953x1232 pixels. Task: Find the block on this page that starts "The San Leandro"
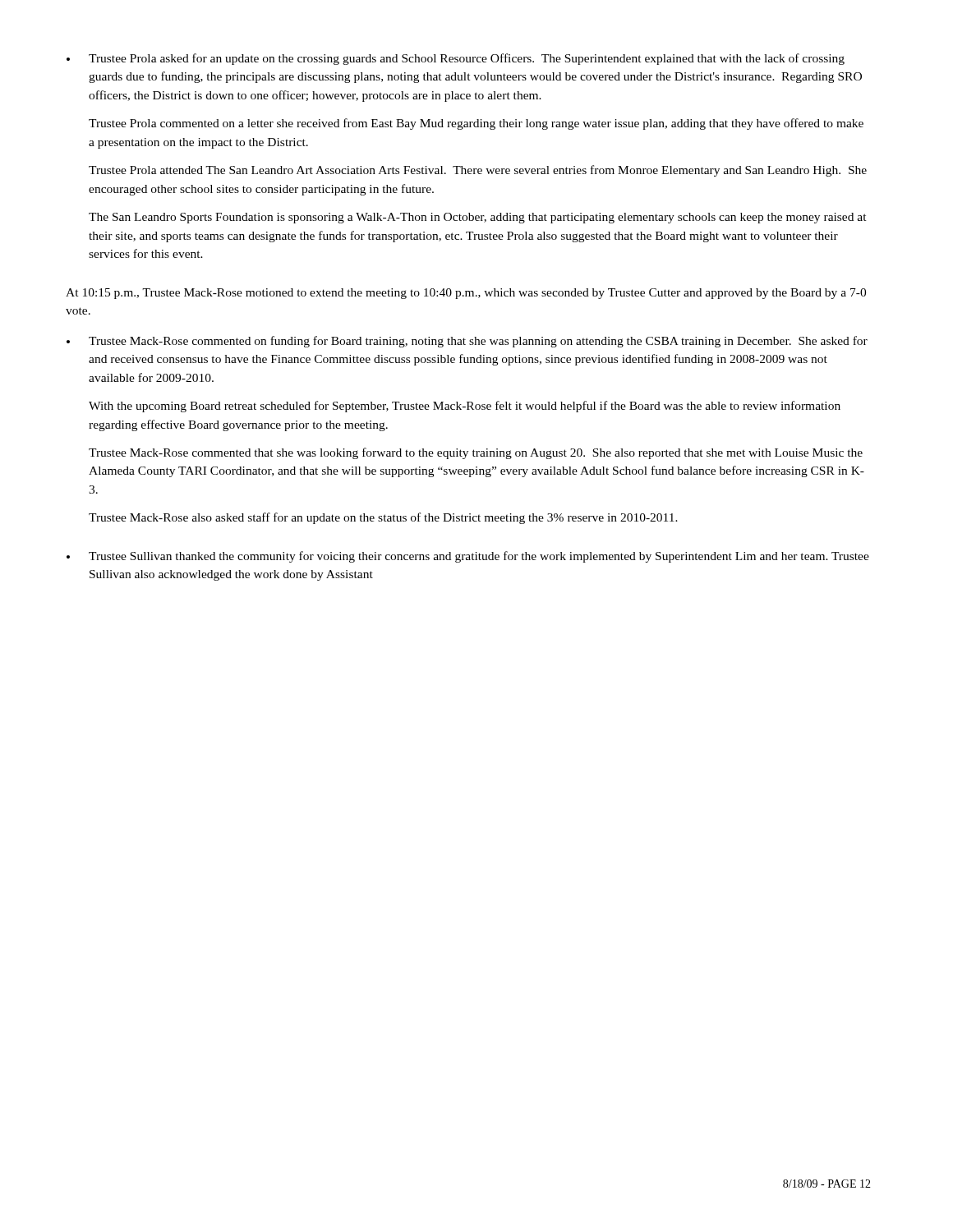(478, 235)
